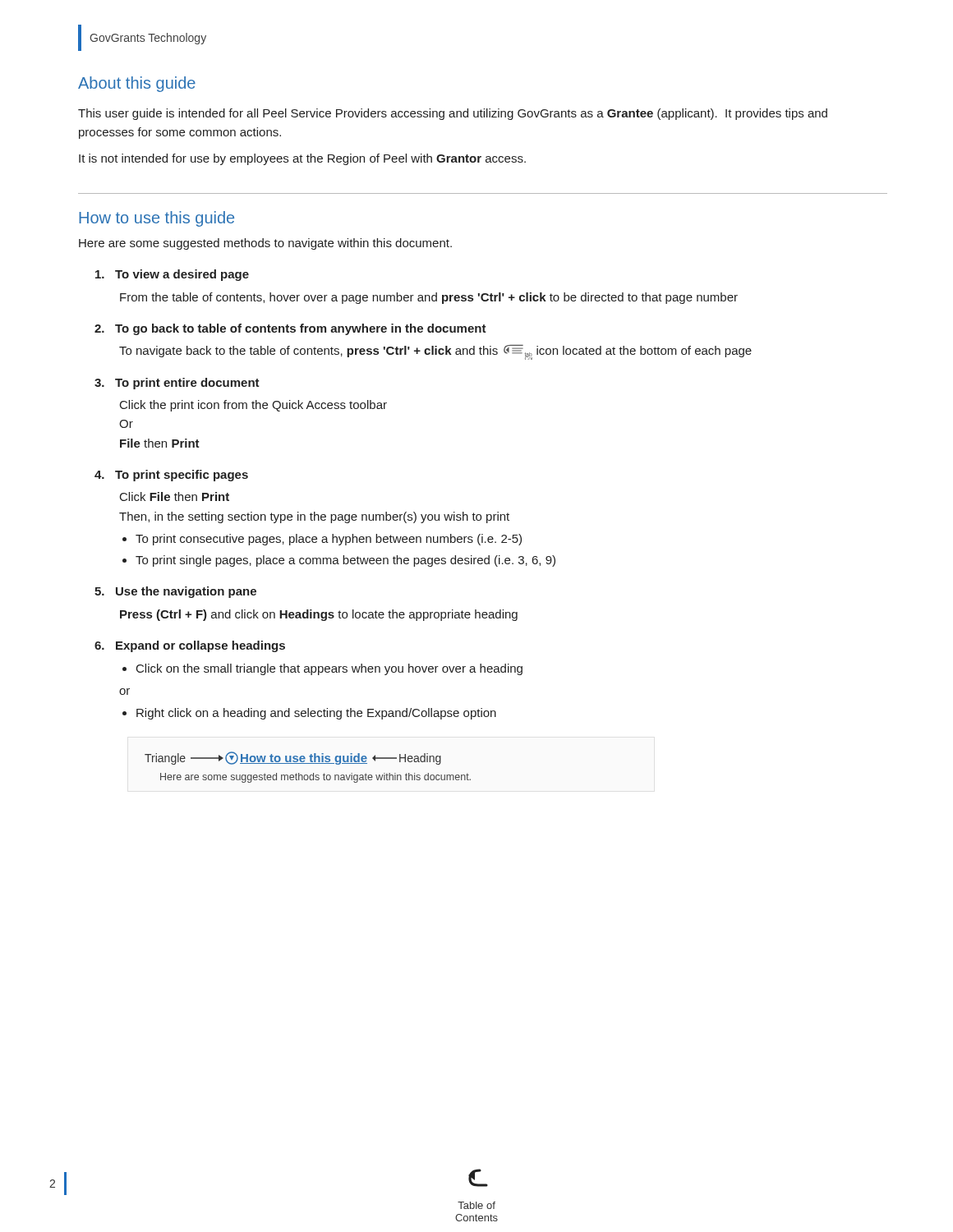Select the text block that reads "Here are some suggested methods to"
Viewport: 953px width, 1232px height.
click(x=265, y=242)
